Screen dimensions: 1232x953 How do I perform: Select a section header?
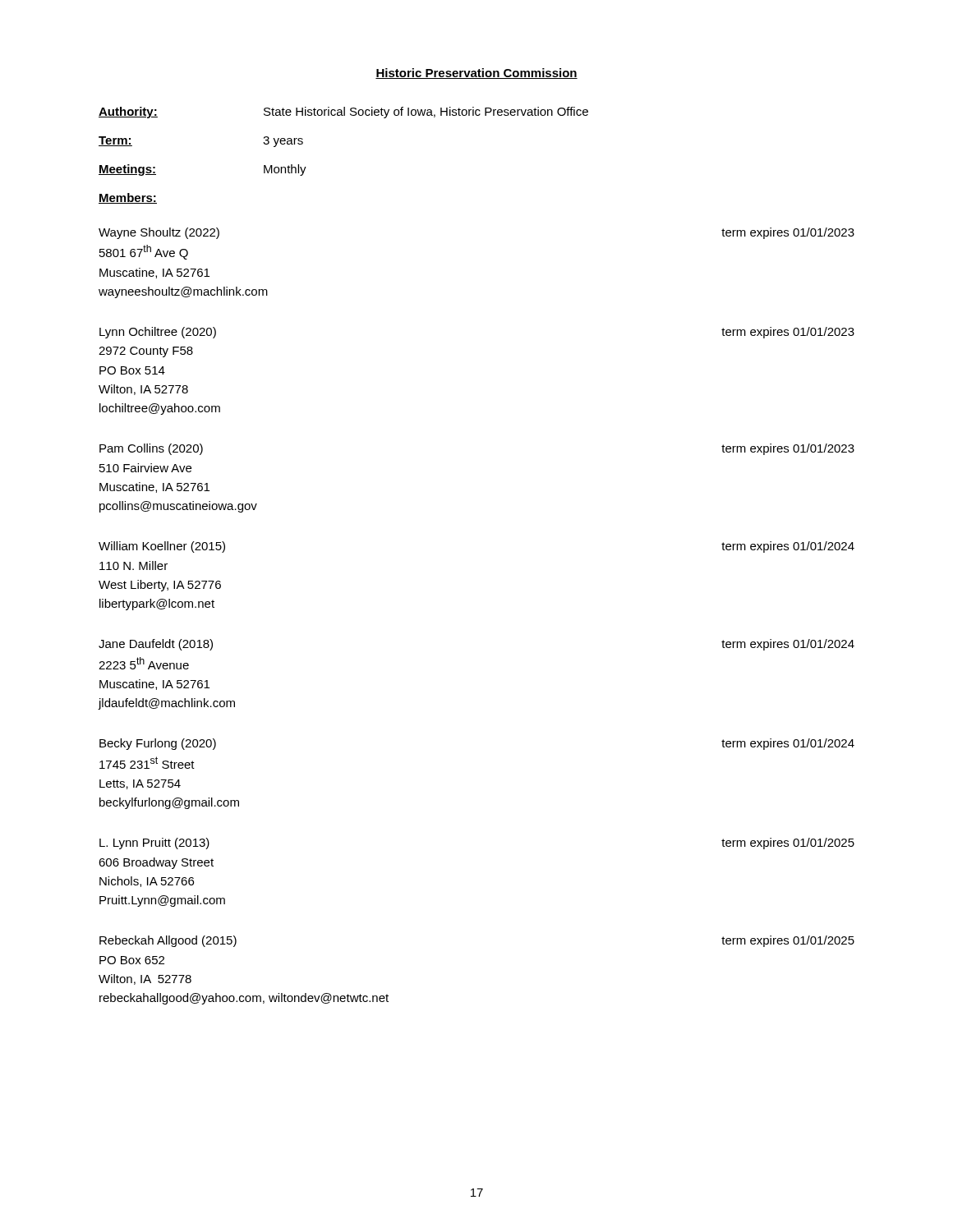pyautogui.click(x=128, y=198)
